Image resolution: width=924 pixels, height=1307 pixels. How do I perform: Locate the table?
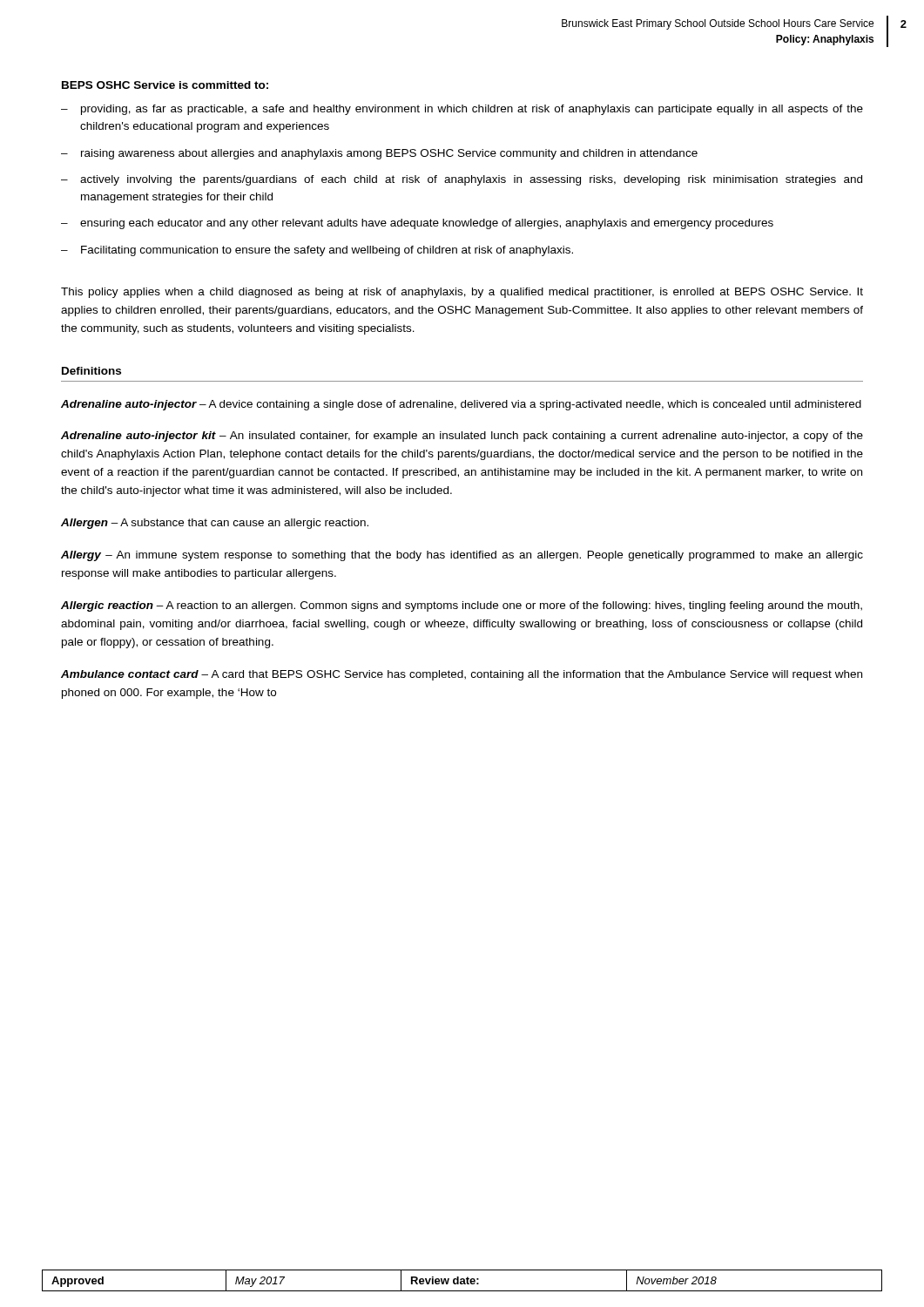click(462, 1280)
